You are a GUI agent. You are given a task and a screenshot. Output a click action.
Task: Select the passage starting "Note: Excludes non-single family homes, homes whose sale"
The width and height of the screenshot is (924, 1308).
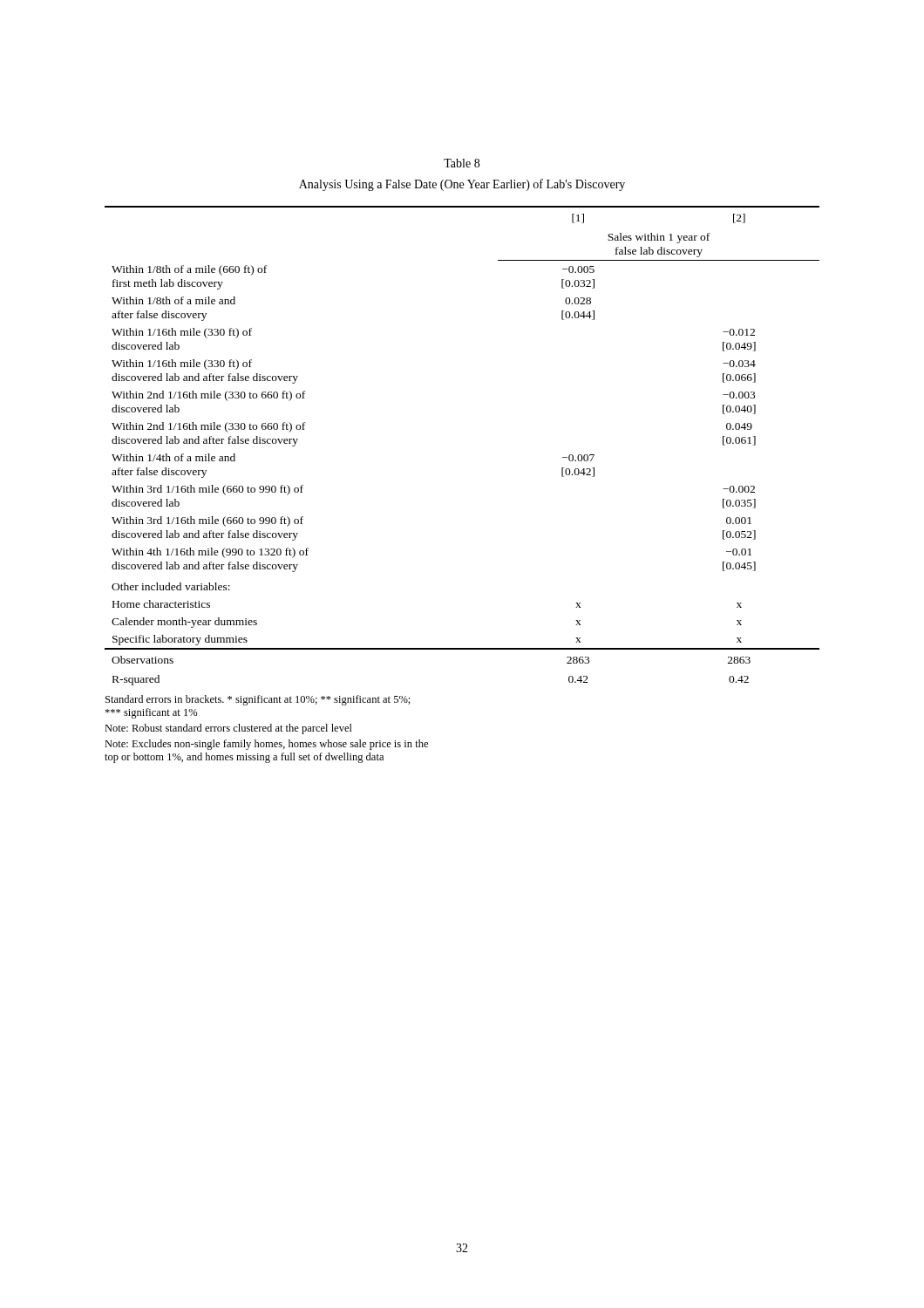(x=266, y=750)
